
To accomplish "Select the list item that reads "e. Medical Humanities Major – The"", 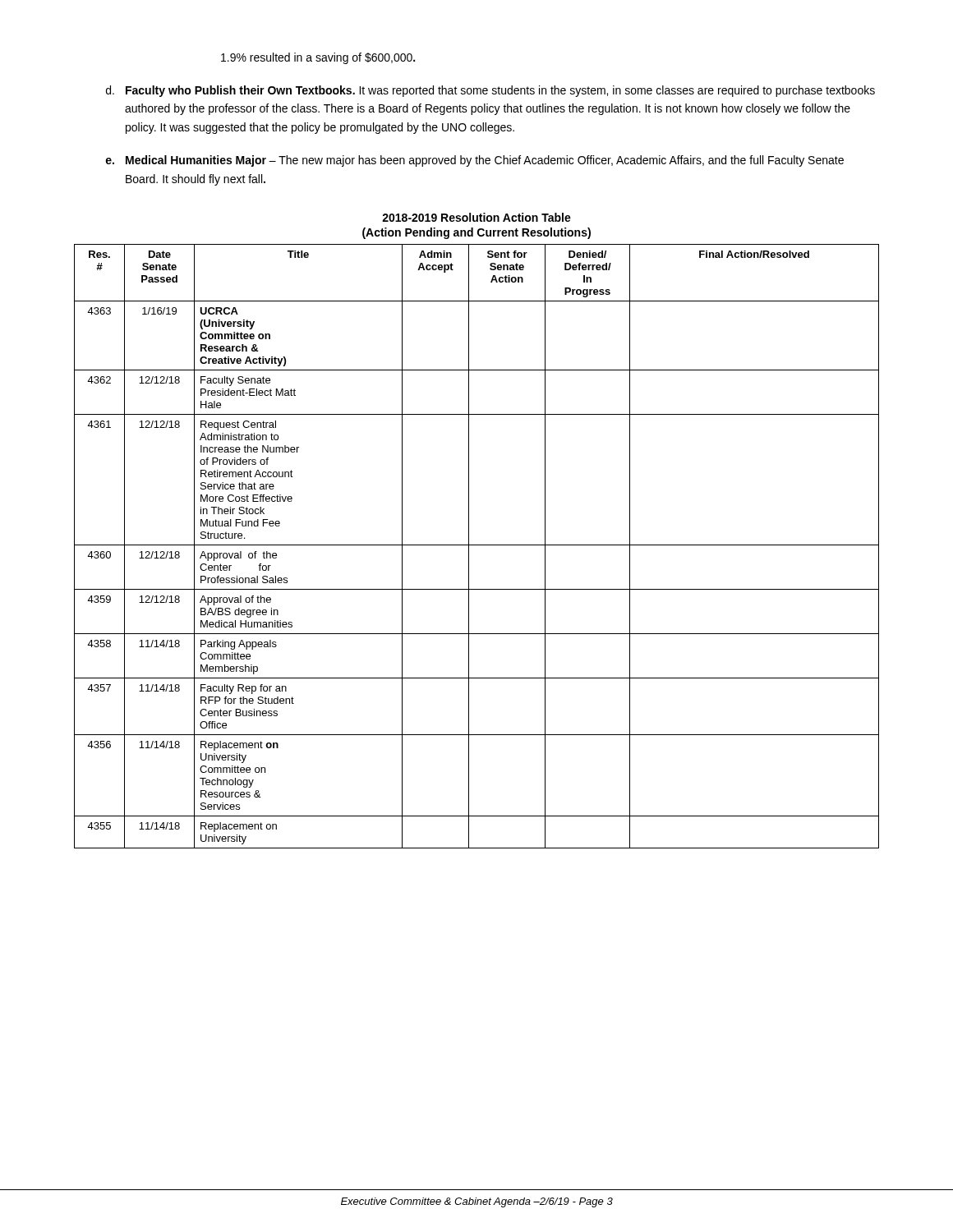I will click(x=476, y=170).
